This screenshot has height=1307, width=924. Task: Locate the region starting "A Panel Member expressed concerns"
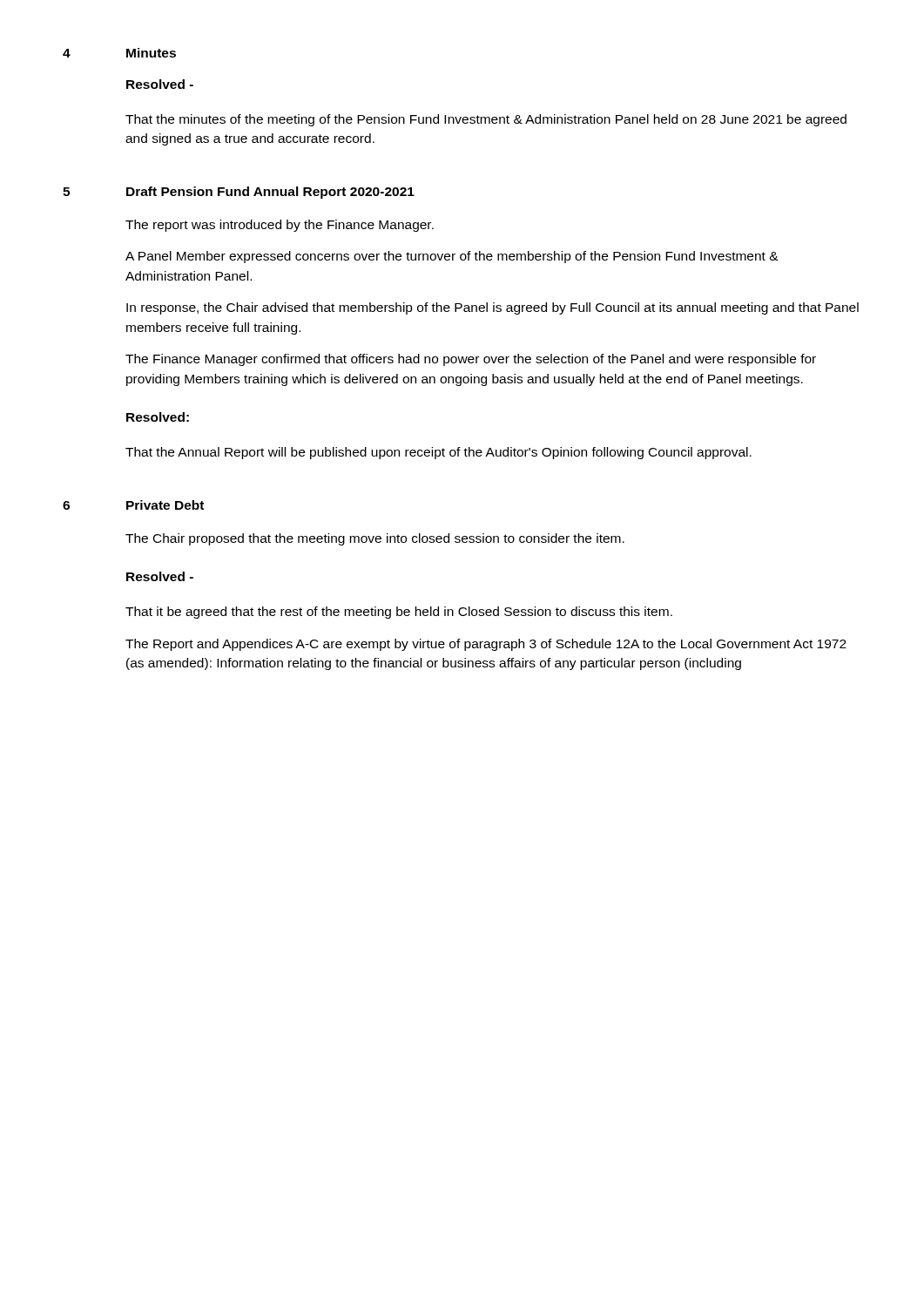452,266
